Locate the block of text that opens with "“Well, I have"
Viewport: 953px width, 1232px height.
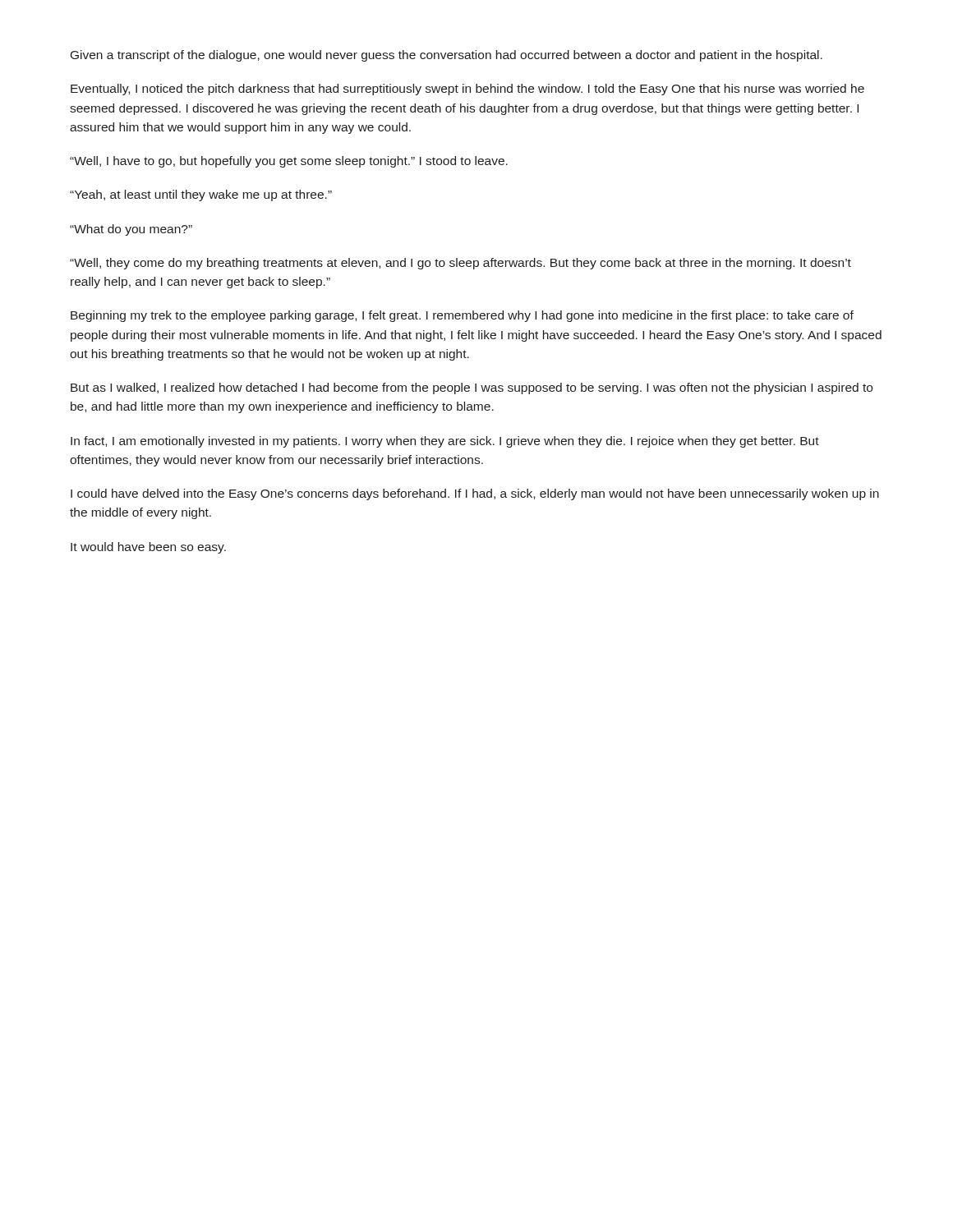pyautogui.click(x=289, y=161)
